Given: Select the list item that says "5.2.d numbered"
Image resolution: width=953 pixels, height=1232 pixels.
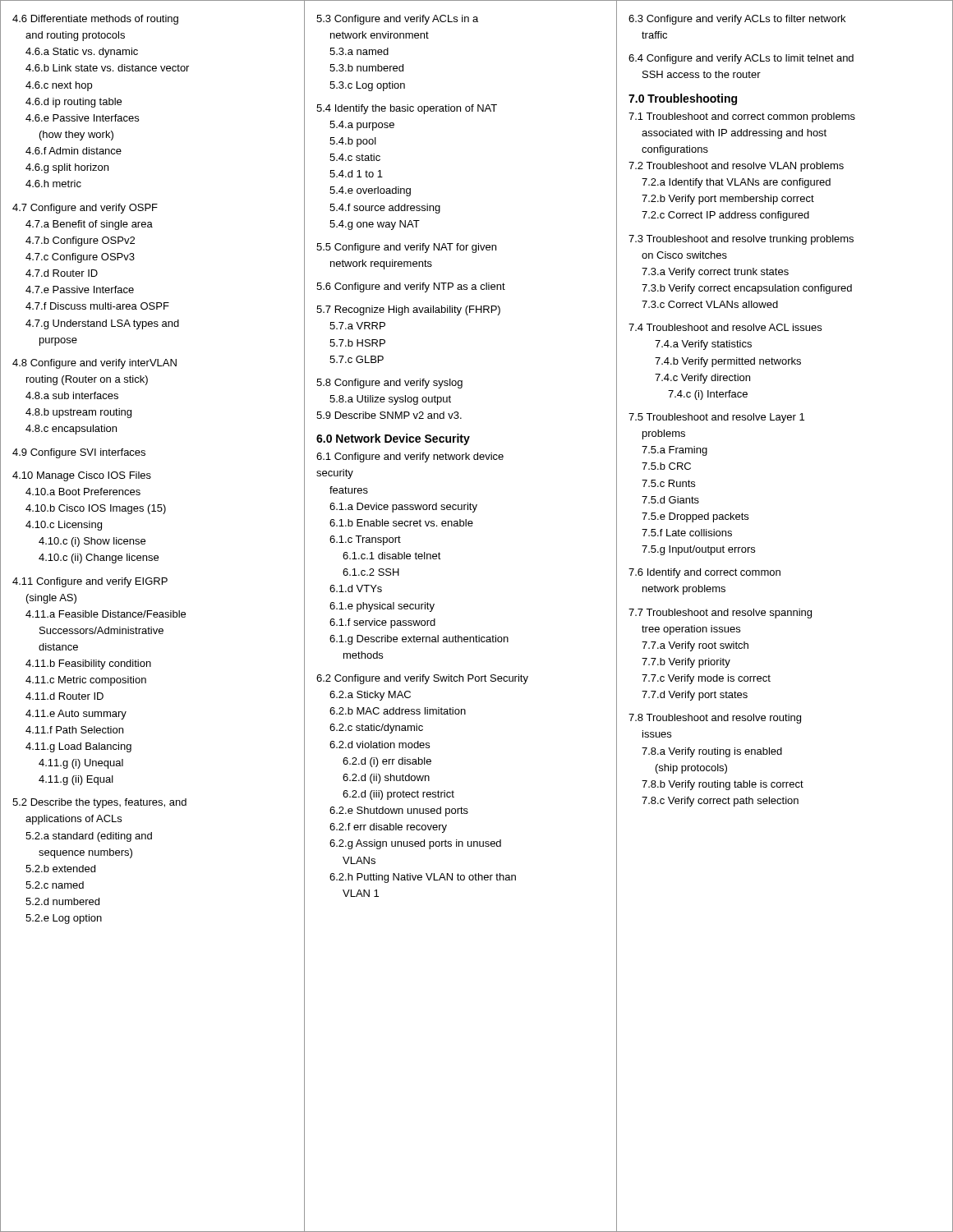Looking at the screenshot, I should coord(63,902).
